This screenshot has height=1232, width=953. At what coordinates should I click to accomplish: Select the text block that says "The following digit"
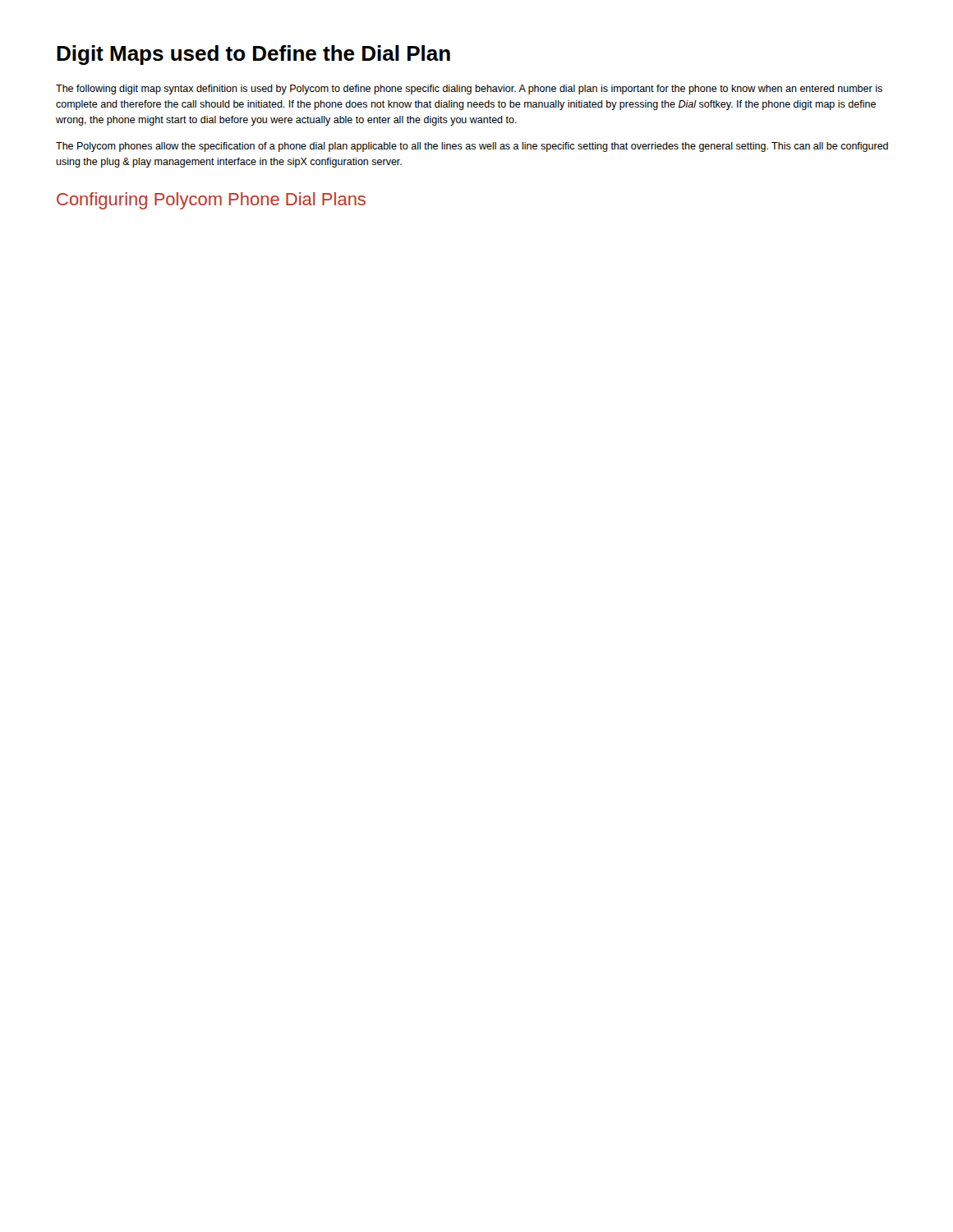click(x=469, y=104)
